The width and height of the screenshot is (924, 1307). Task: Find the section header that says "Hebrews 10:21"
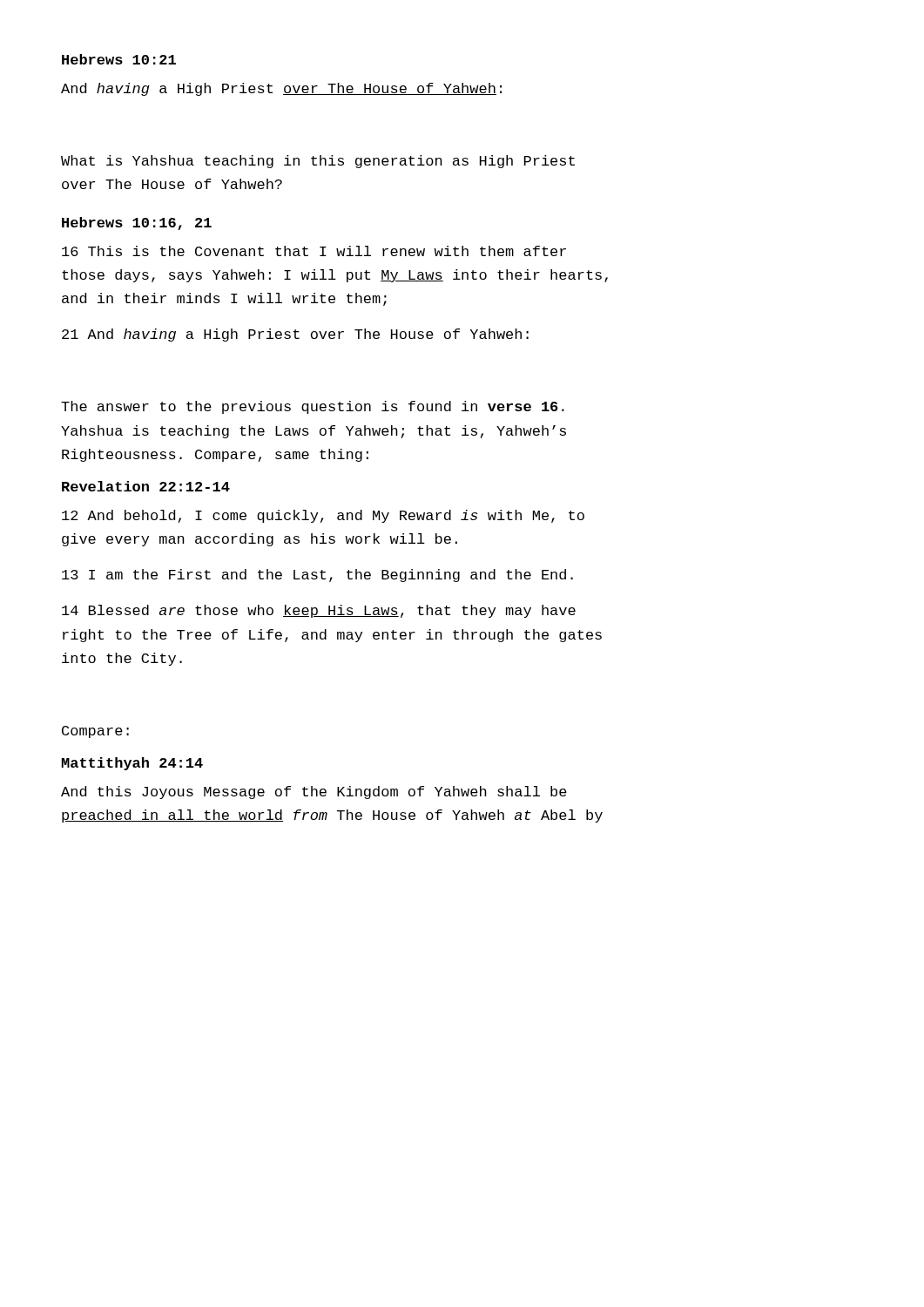coord(119,61)
